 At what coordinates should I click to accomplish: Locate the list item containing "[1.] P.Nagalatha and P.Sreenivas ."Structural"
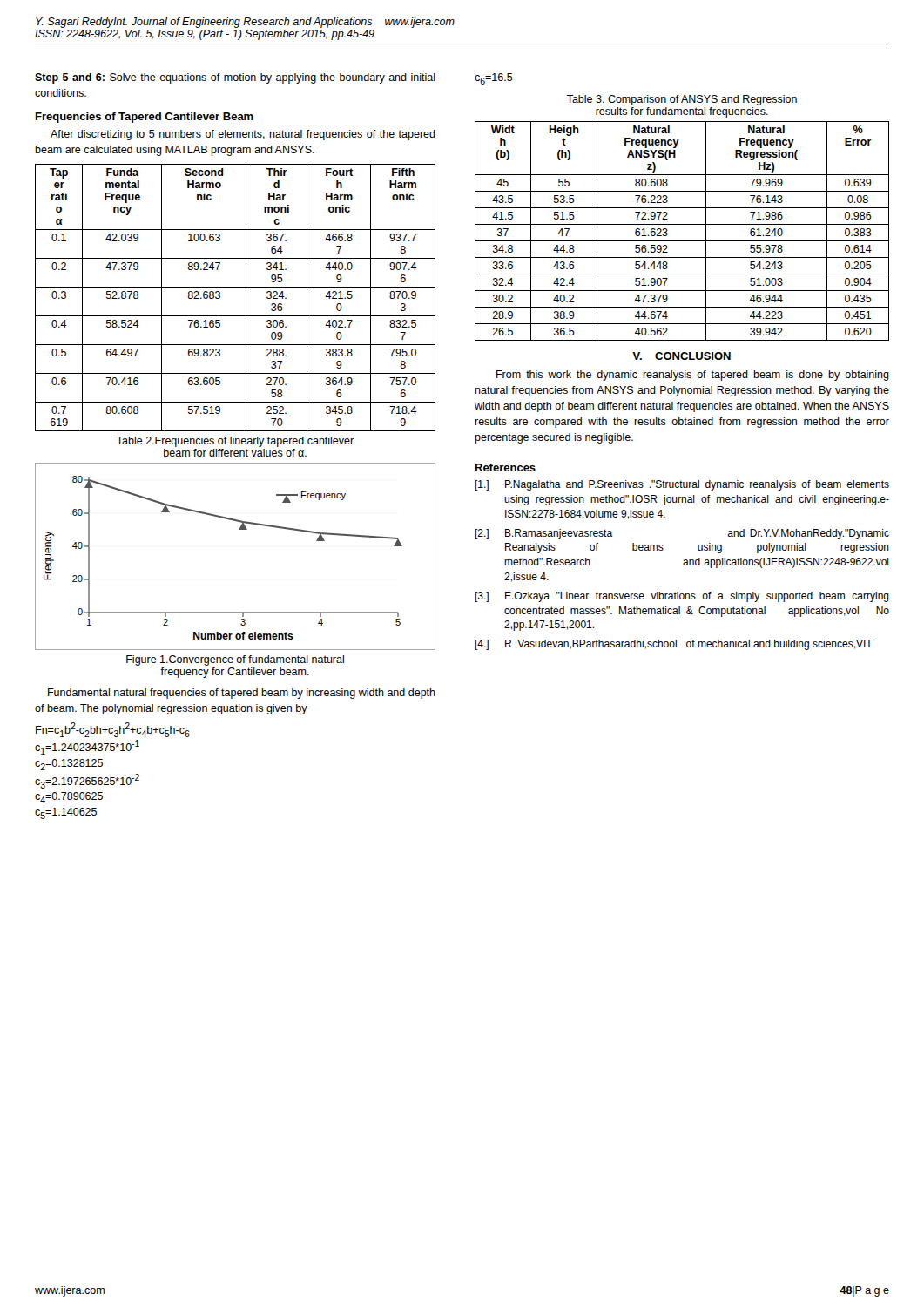(682, 500)
